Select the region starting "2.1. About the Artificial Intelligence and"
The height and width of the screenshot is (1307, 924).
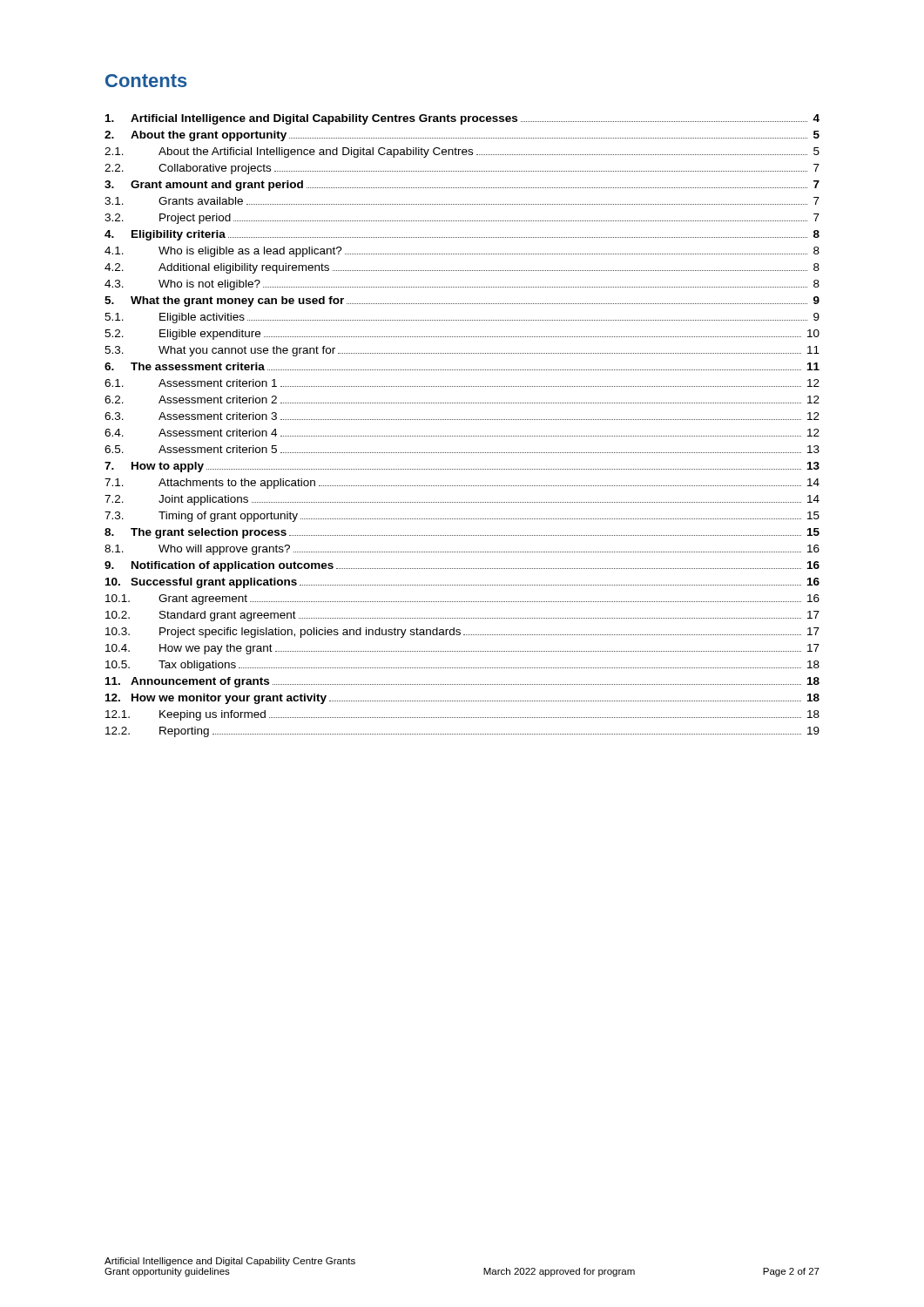(x=462, y=151)
